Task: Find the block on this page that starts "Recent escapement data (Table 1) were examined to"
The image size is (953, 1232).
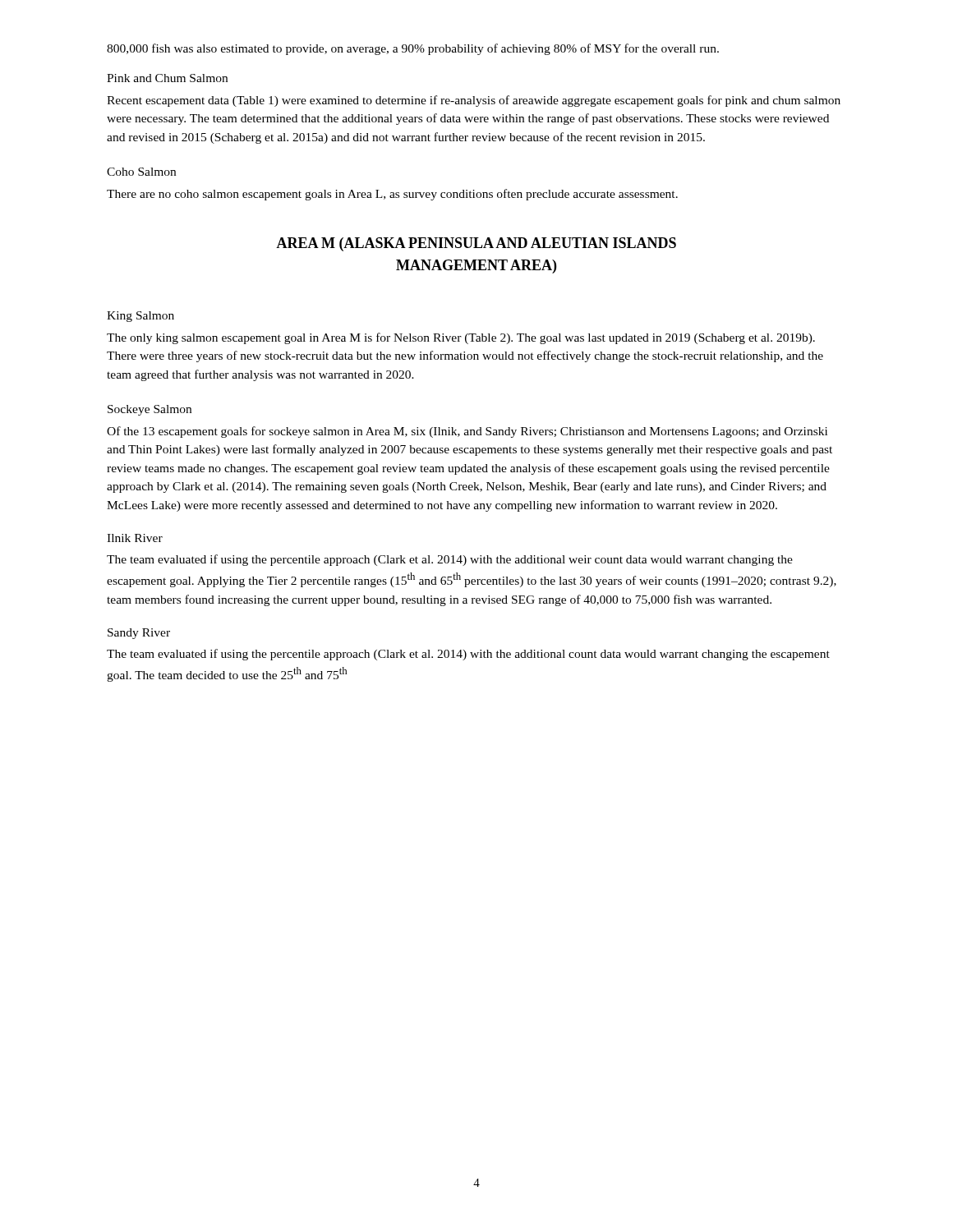Action: click(x=476, y=119)
